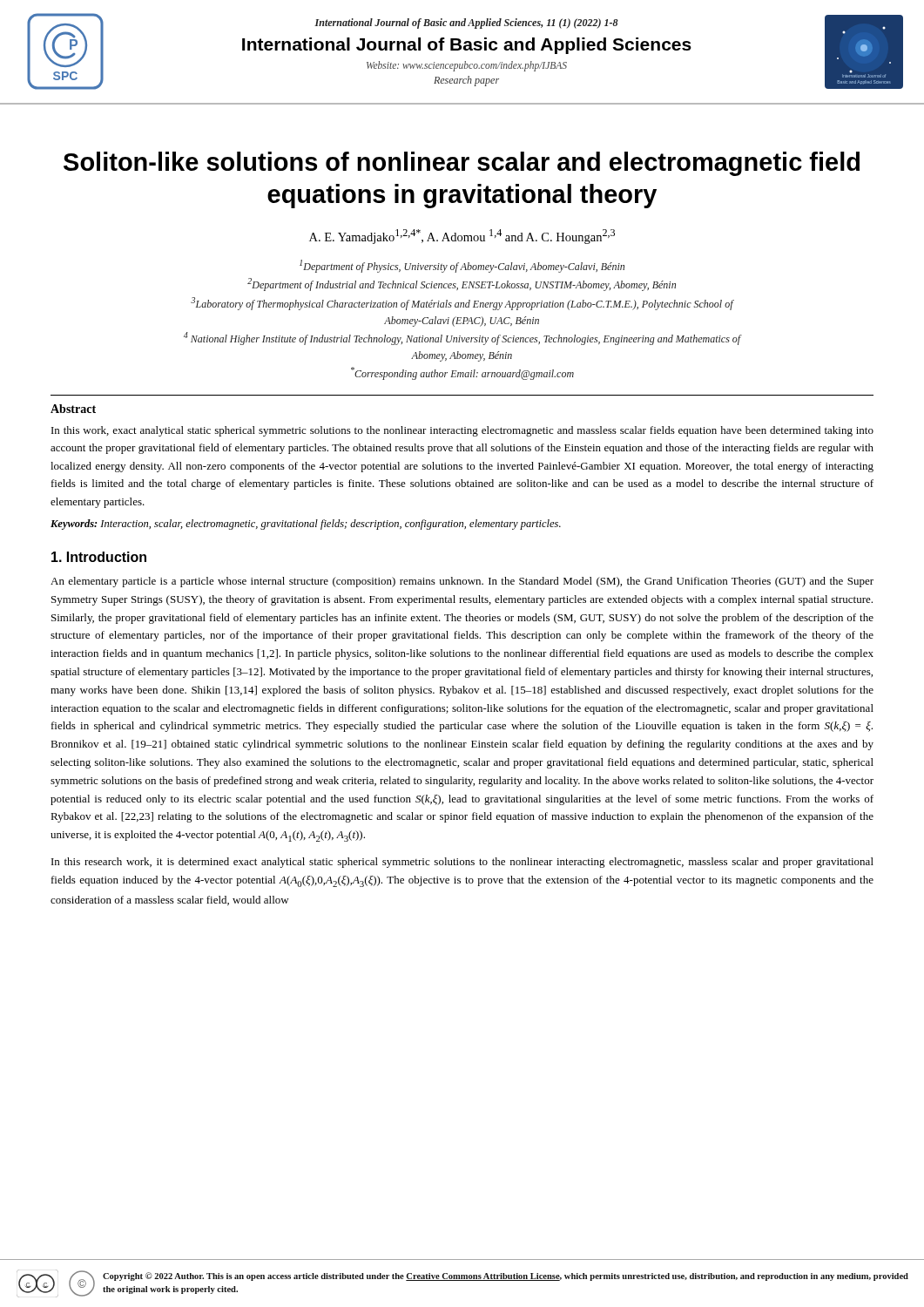Click on the block starting "In this research work, it is"

[x=462, y=880]
